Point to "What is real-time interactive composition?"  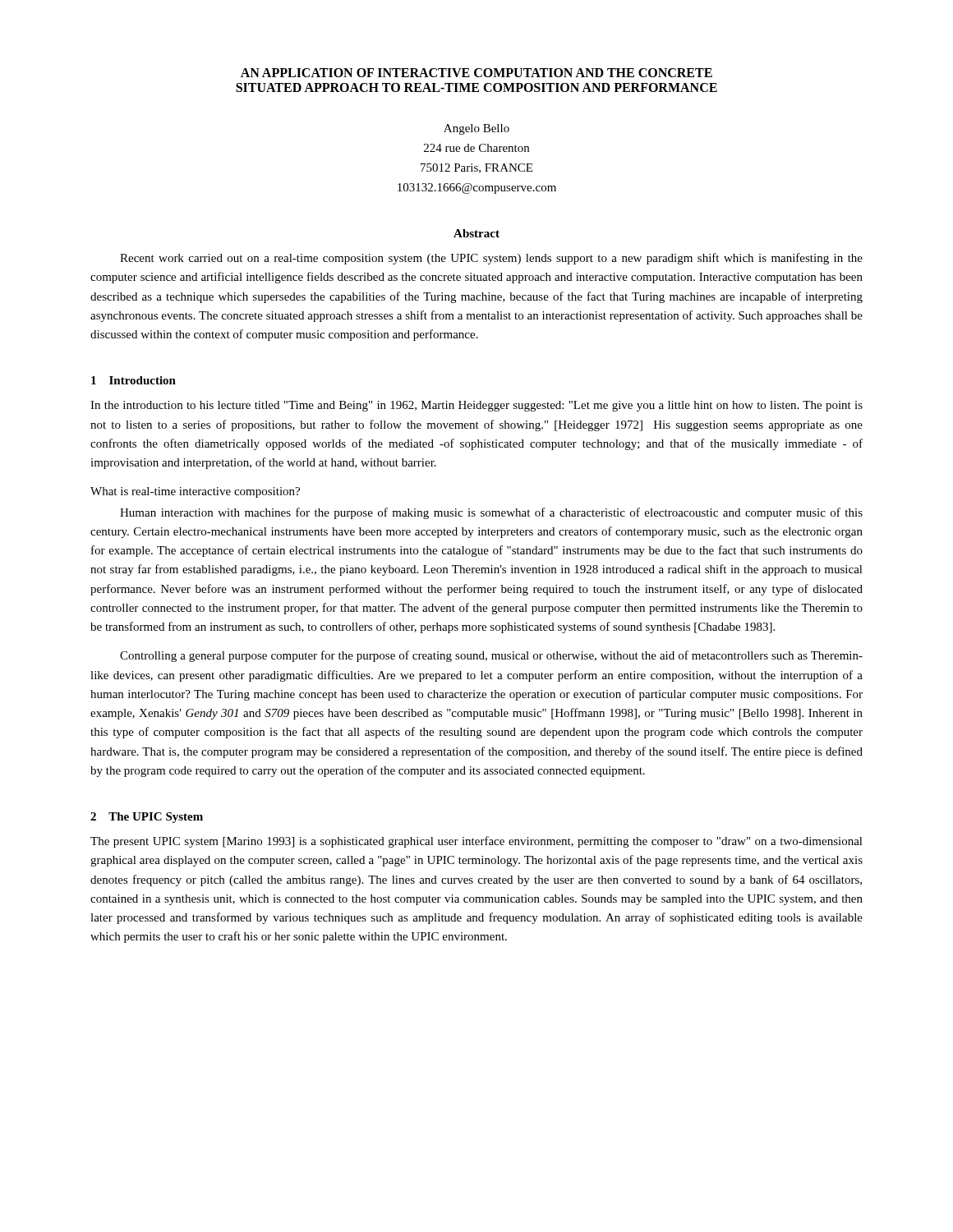point(195,491)
